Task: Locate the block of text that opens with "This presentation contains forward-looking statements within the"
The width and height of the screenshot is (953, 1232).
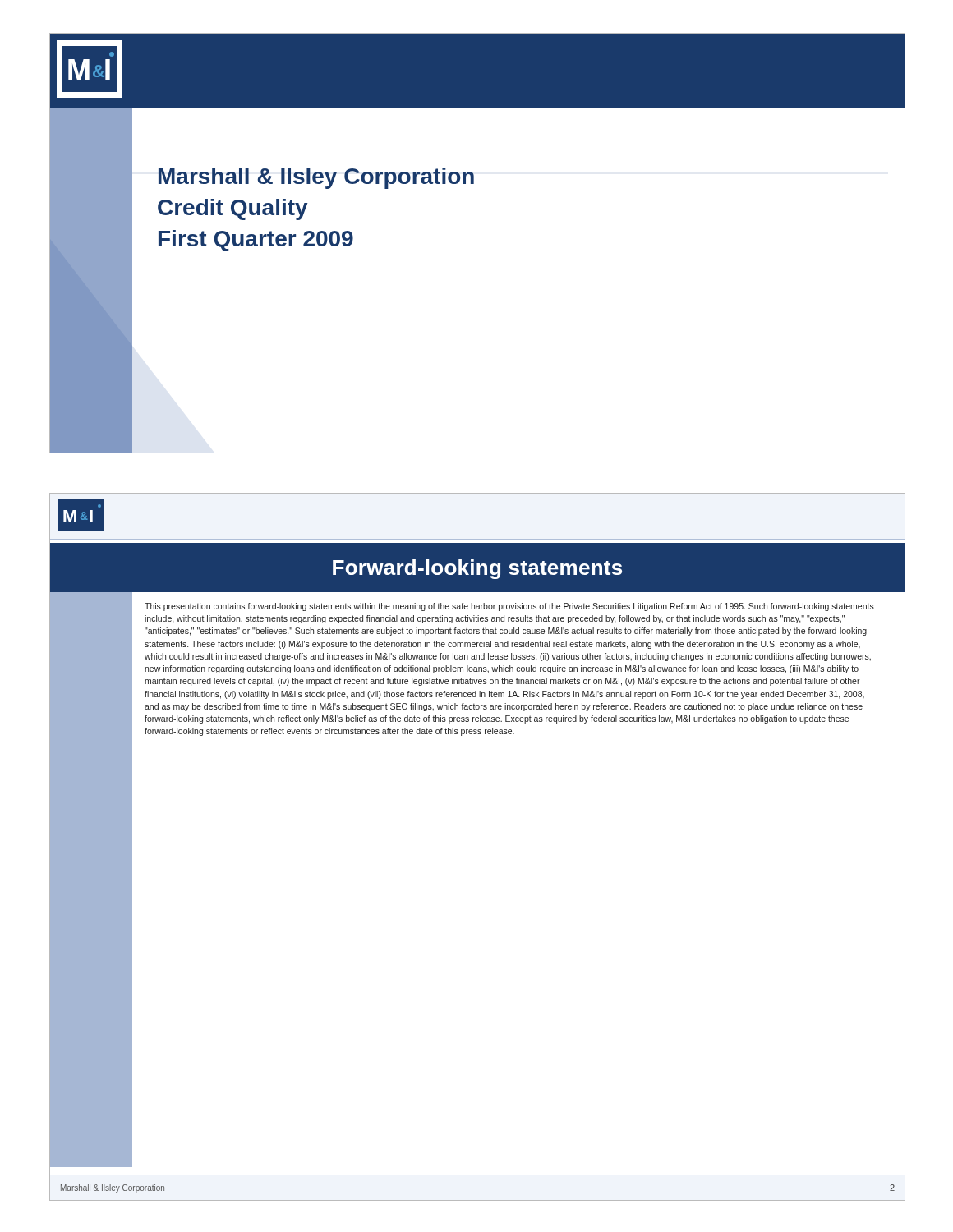Action: click(x=509, y=669)
